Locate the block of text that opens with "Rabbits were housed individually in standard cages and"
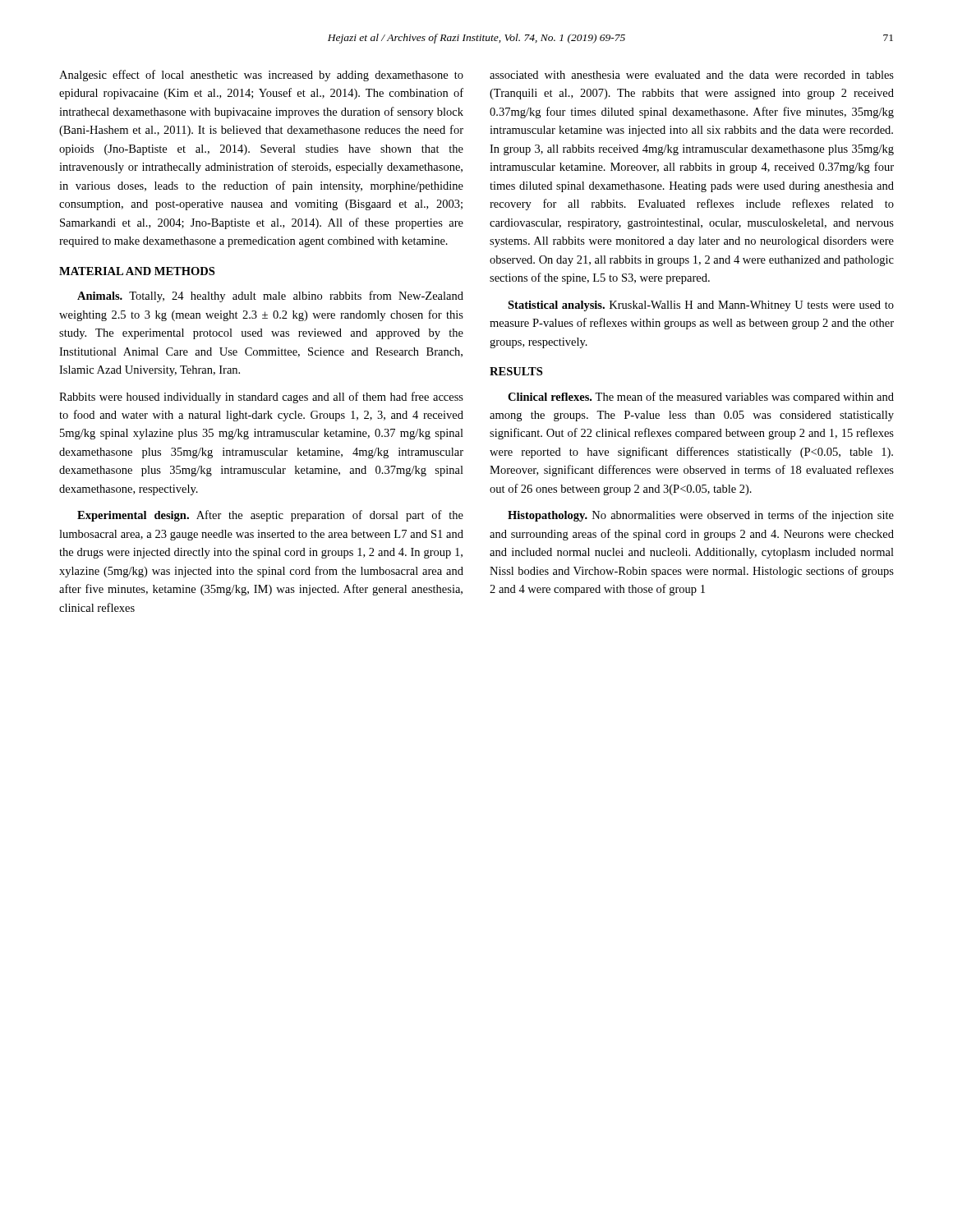 point(261,443)
